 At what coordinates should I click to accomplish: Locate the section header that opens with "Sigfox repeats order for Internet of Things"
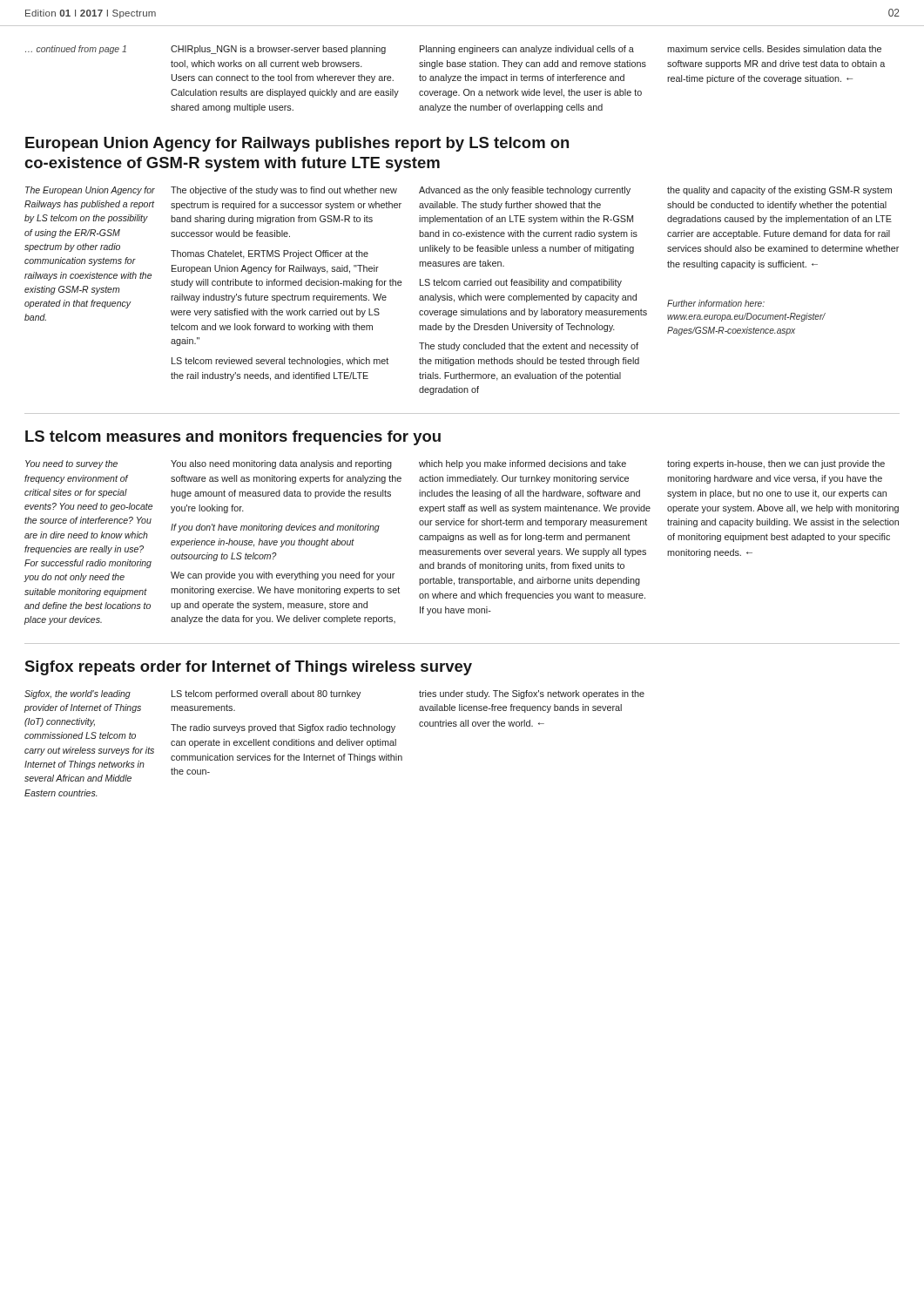pos(248,666)
